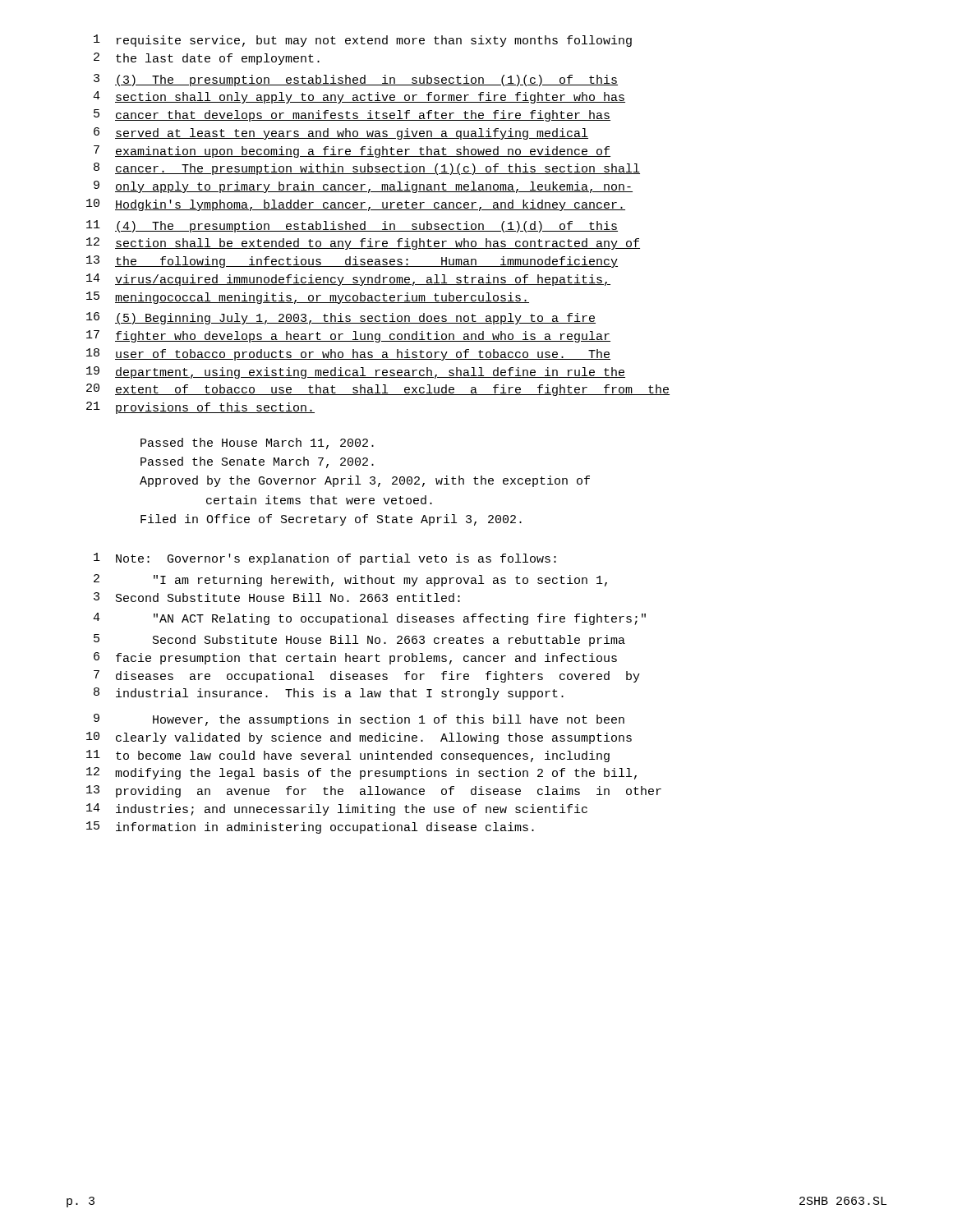Find the list item that says "1 requisite service, but may"

481,51
